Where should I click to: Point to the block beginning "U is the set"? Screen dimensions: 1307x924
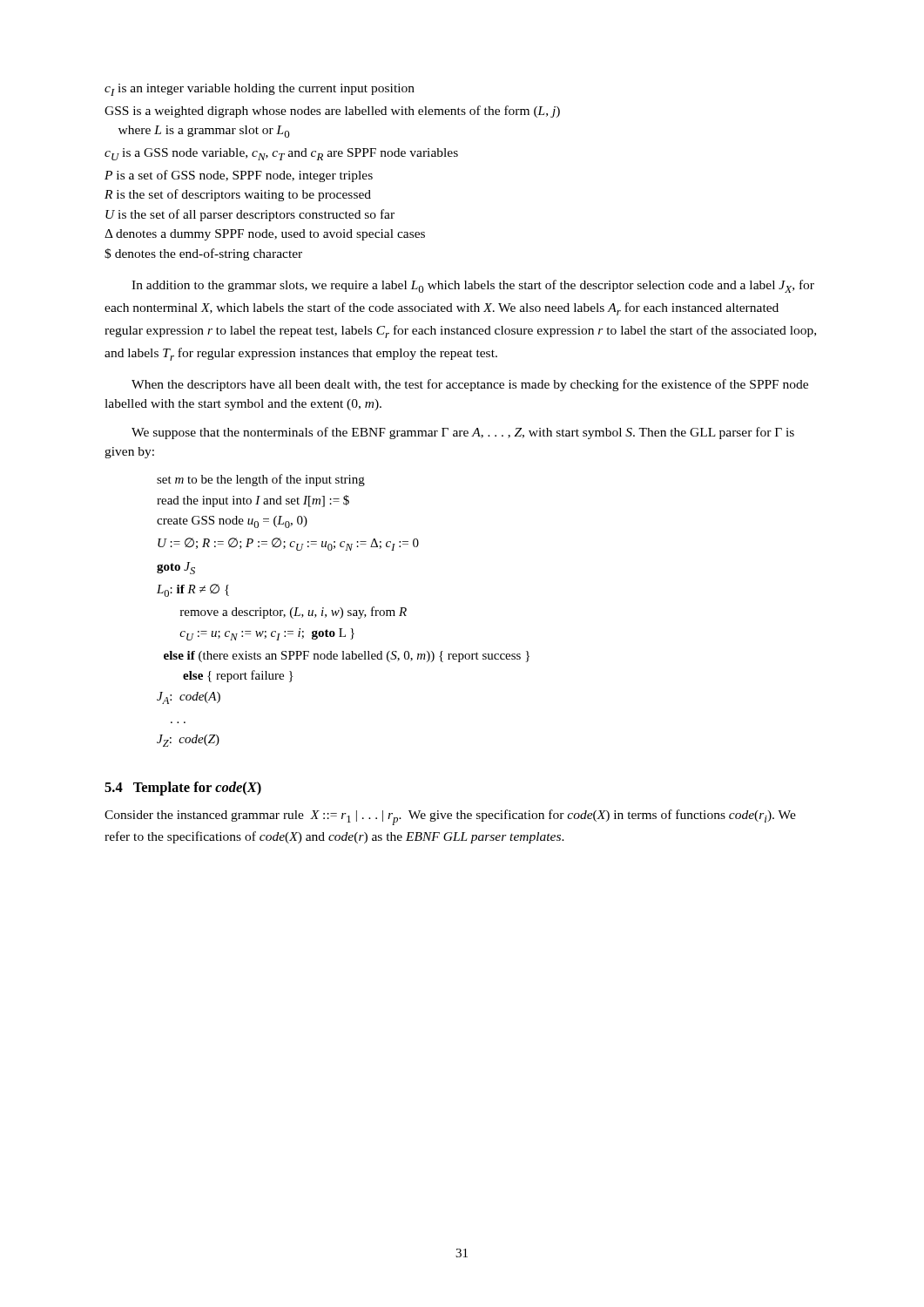point(250,214)
